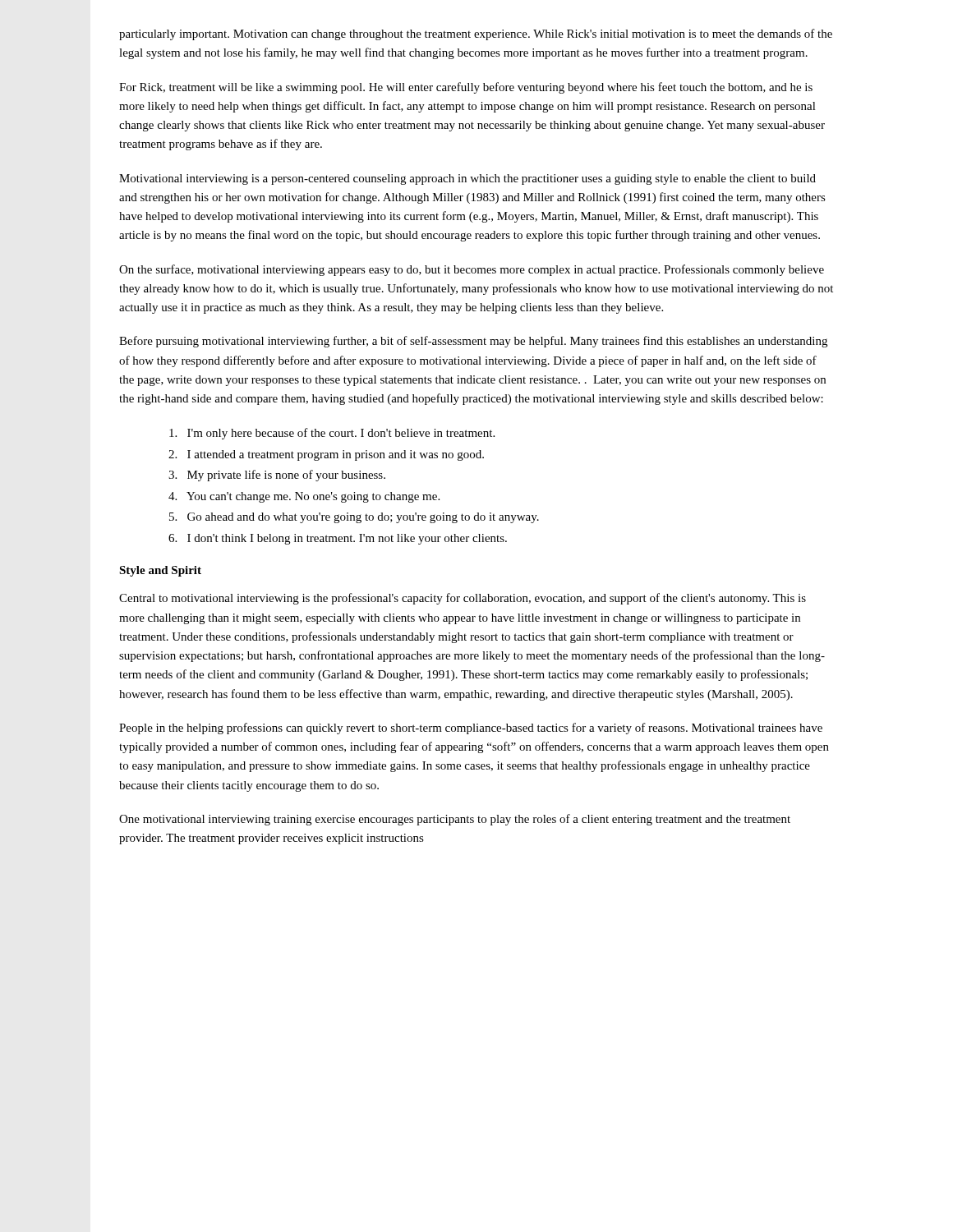Find the block on this page that starts "Before pursuing motivational interviewing"

(x=473, y=370)
